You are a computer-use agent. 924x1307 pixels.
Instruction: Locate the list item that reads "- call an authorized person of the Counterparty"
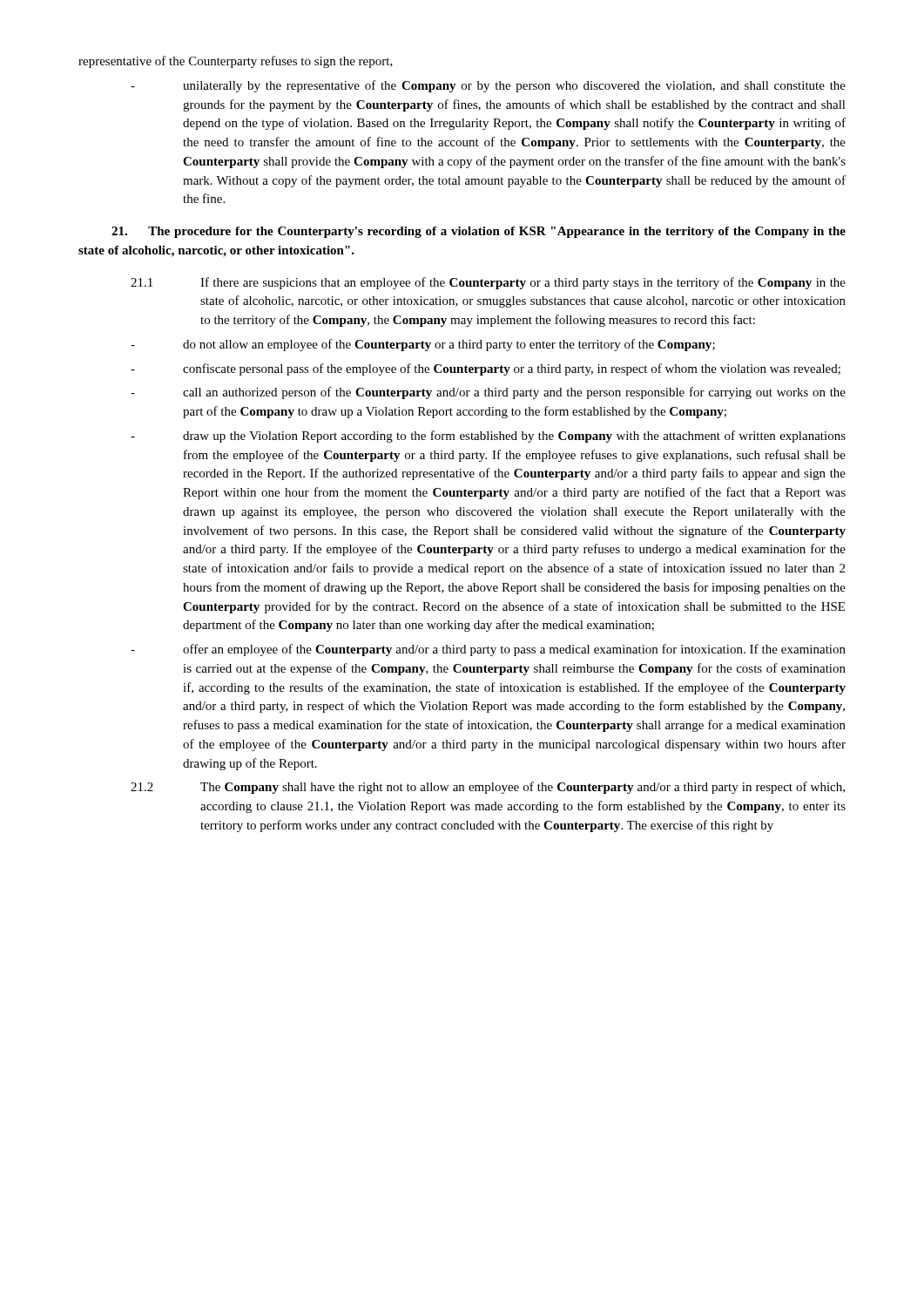pos(462,403)
